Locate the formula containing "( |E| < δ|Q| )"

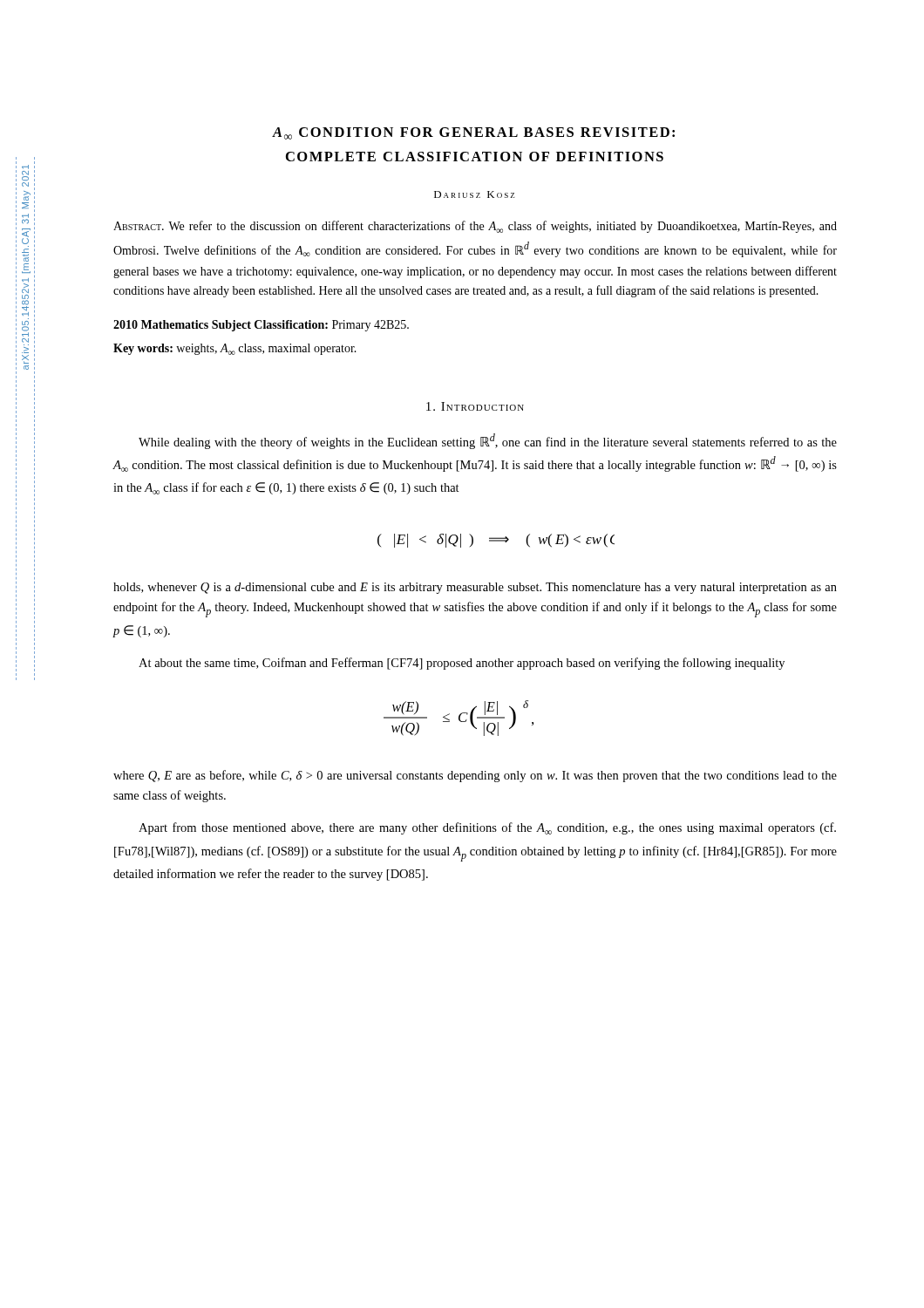483,537
